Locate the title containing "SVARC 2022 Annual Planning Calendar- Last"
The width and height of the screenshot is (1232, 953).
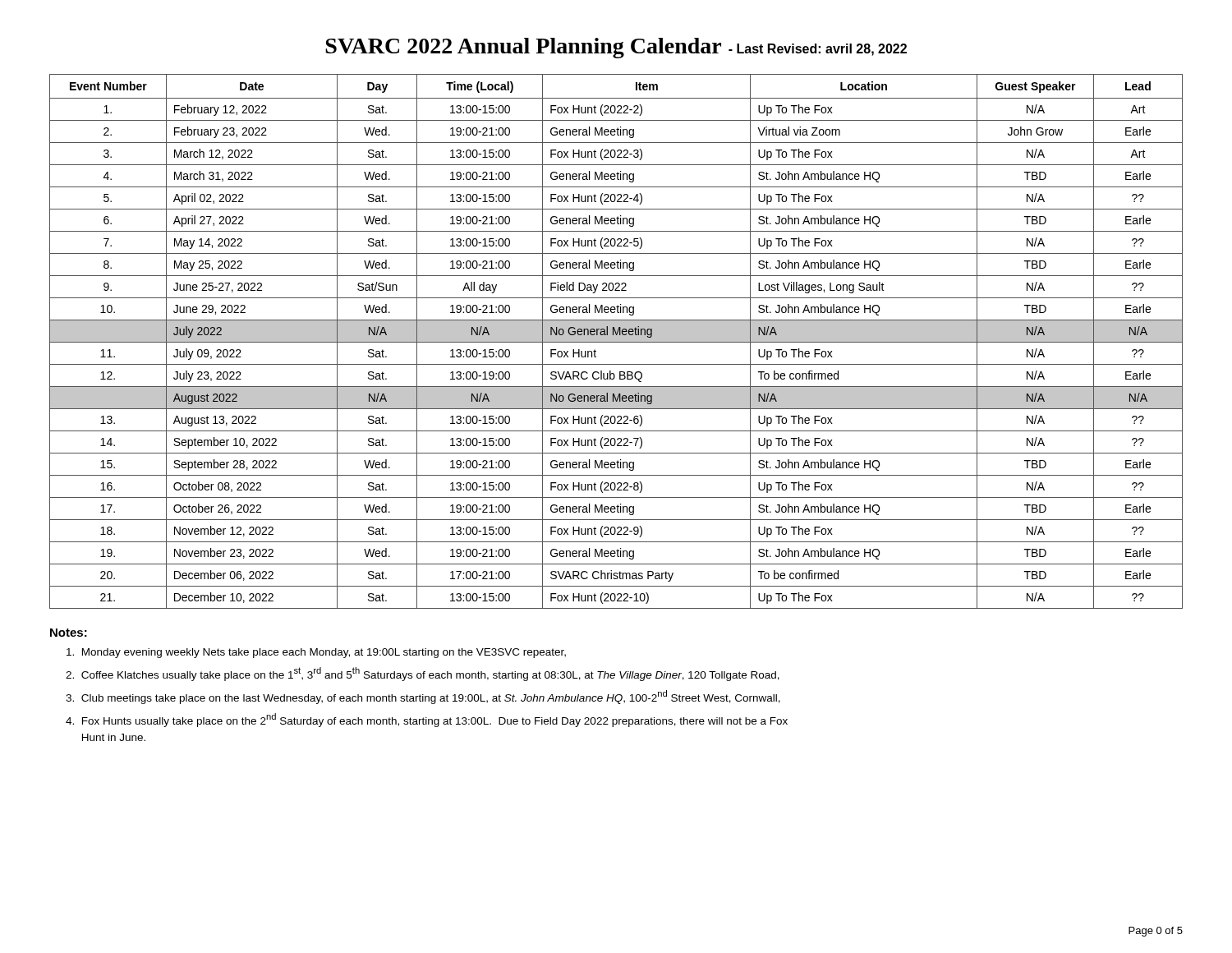(616, 46)
